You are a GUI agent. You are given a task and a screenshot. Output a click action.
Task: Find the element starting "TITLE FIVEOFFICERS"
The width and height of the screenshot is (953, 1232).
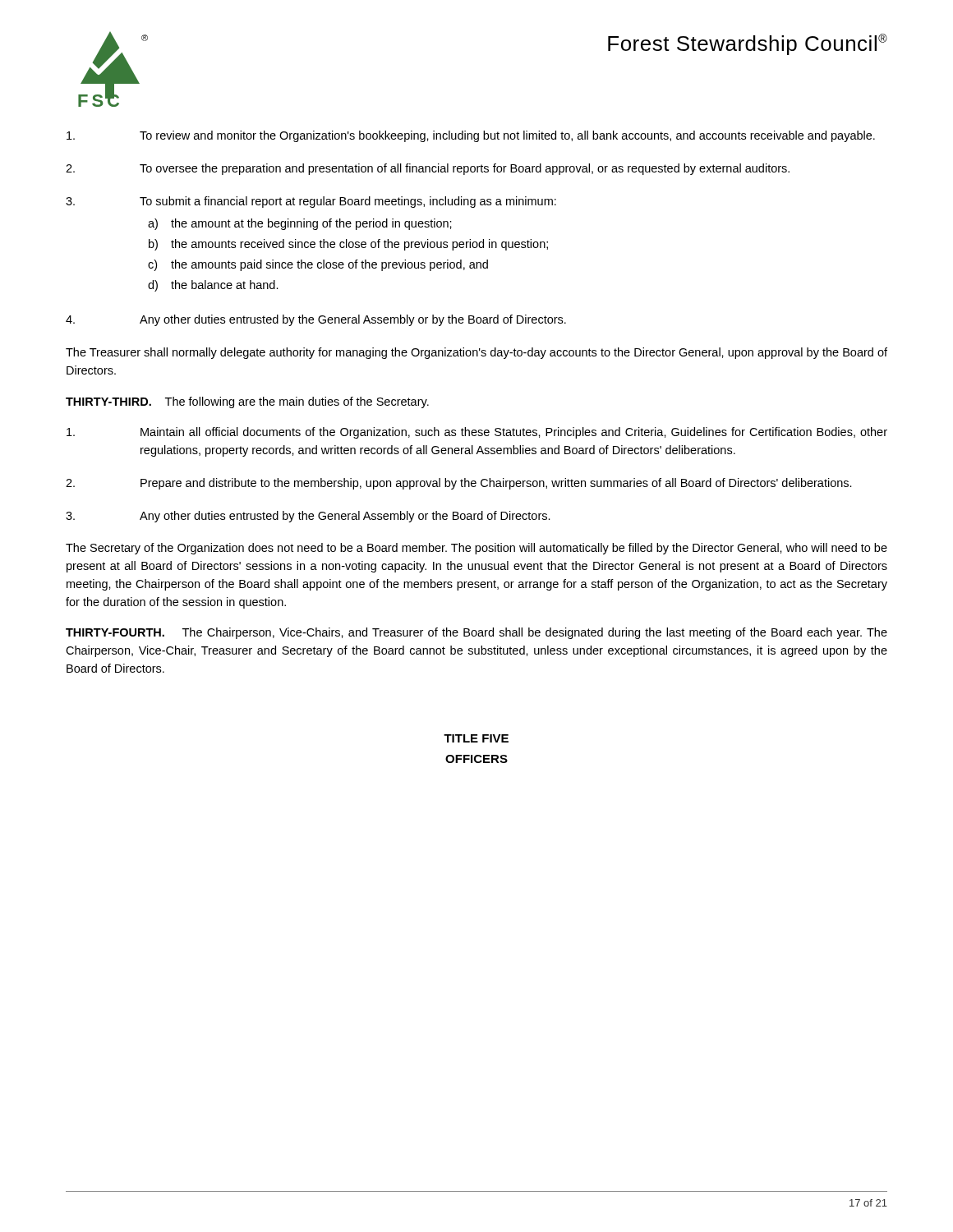pos(476,748)
